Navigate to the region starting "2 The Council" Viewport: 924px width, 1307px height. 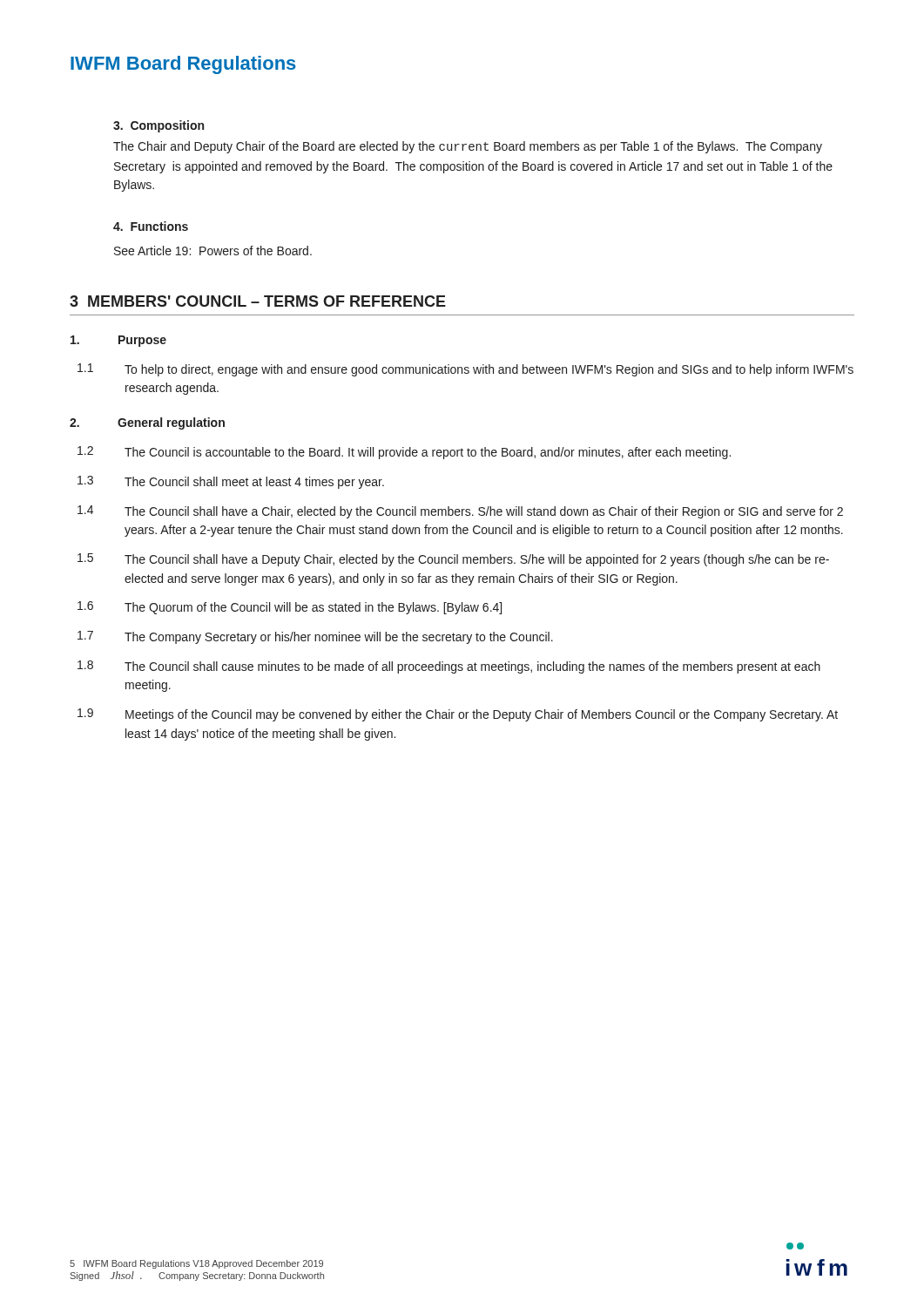462,453
